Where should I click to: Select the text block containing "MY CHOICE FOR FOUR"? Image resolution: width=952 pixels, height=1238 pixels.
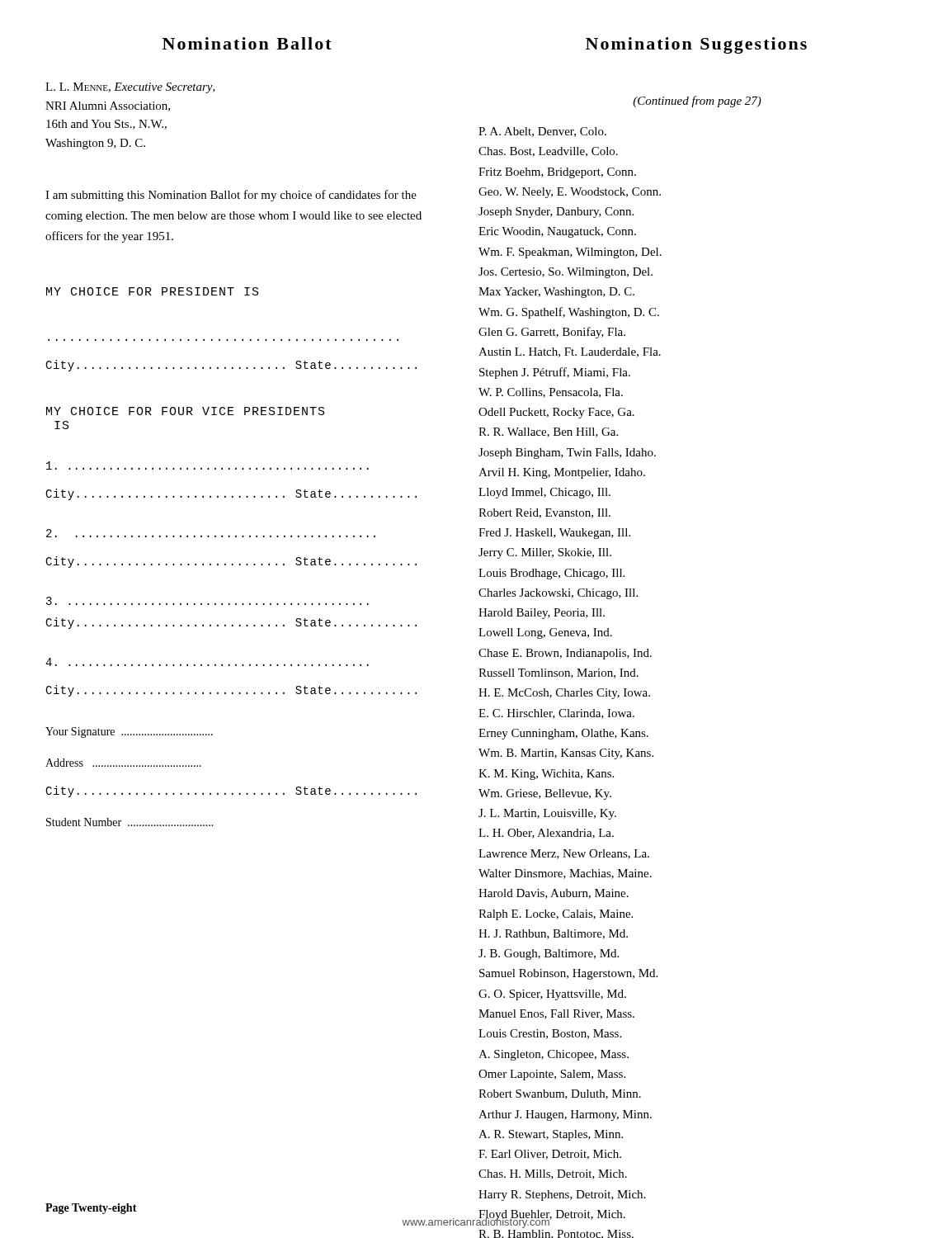pos(248,419)
